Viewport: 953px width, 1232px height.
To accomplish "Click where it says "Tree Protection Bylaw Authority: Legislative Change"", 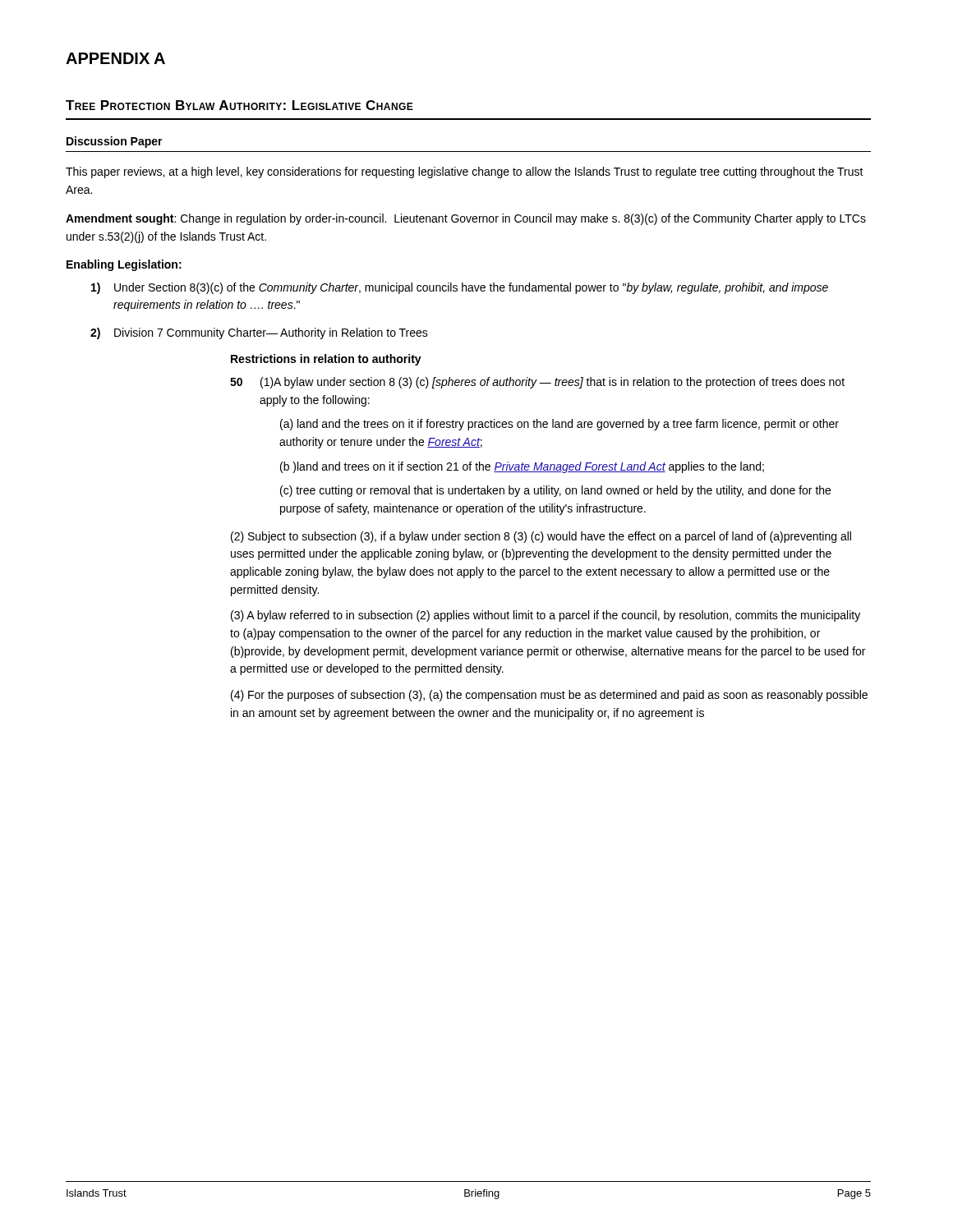I will point(240,106).
